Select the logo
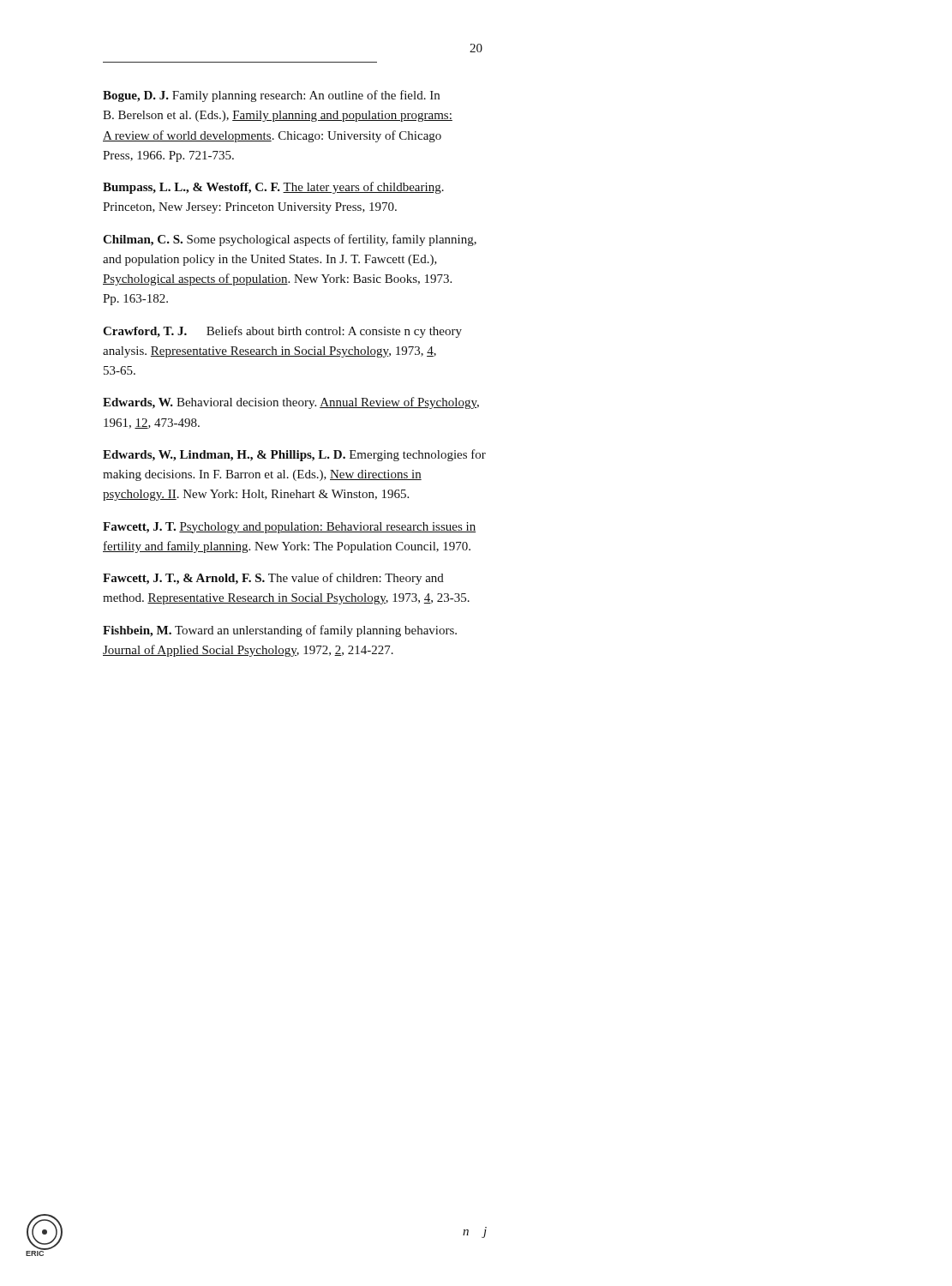 (x=51, y=1237)
